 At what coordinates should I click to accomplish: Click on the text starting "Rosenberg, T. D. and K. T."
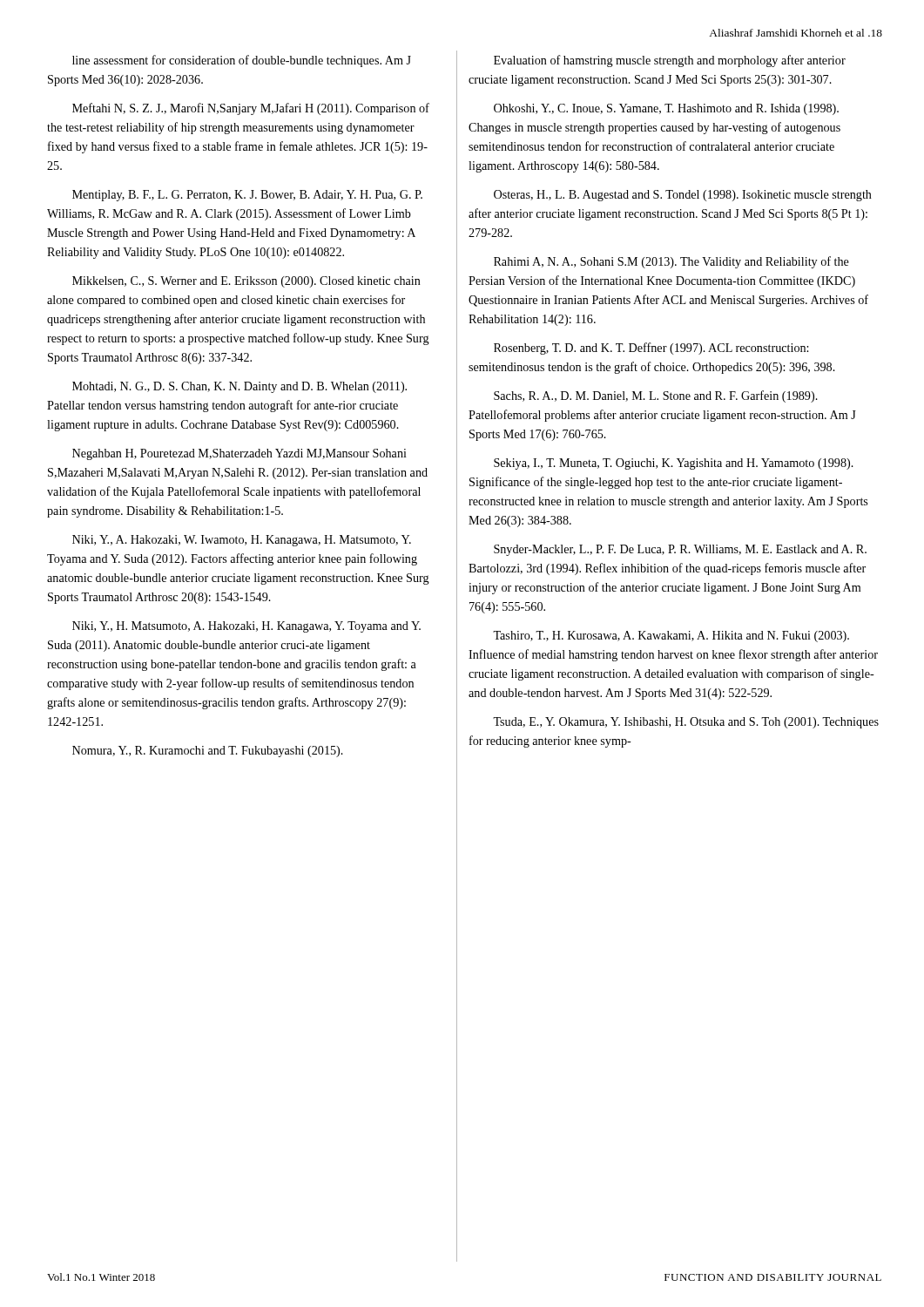(675, 357)
